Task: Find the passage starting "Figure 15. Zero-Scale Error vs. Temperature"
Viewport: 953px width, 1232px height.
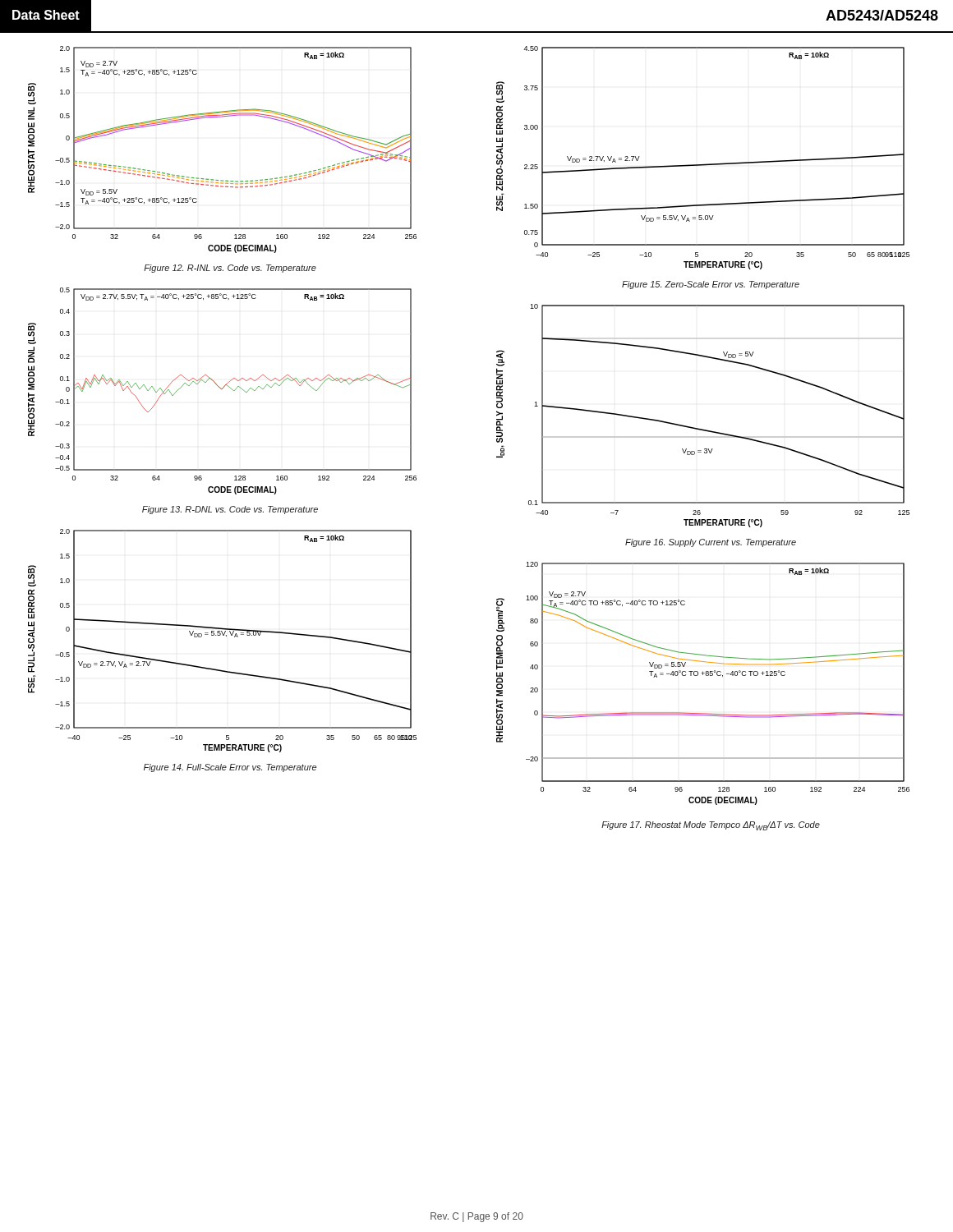Action: tap(711, 284)
